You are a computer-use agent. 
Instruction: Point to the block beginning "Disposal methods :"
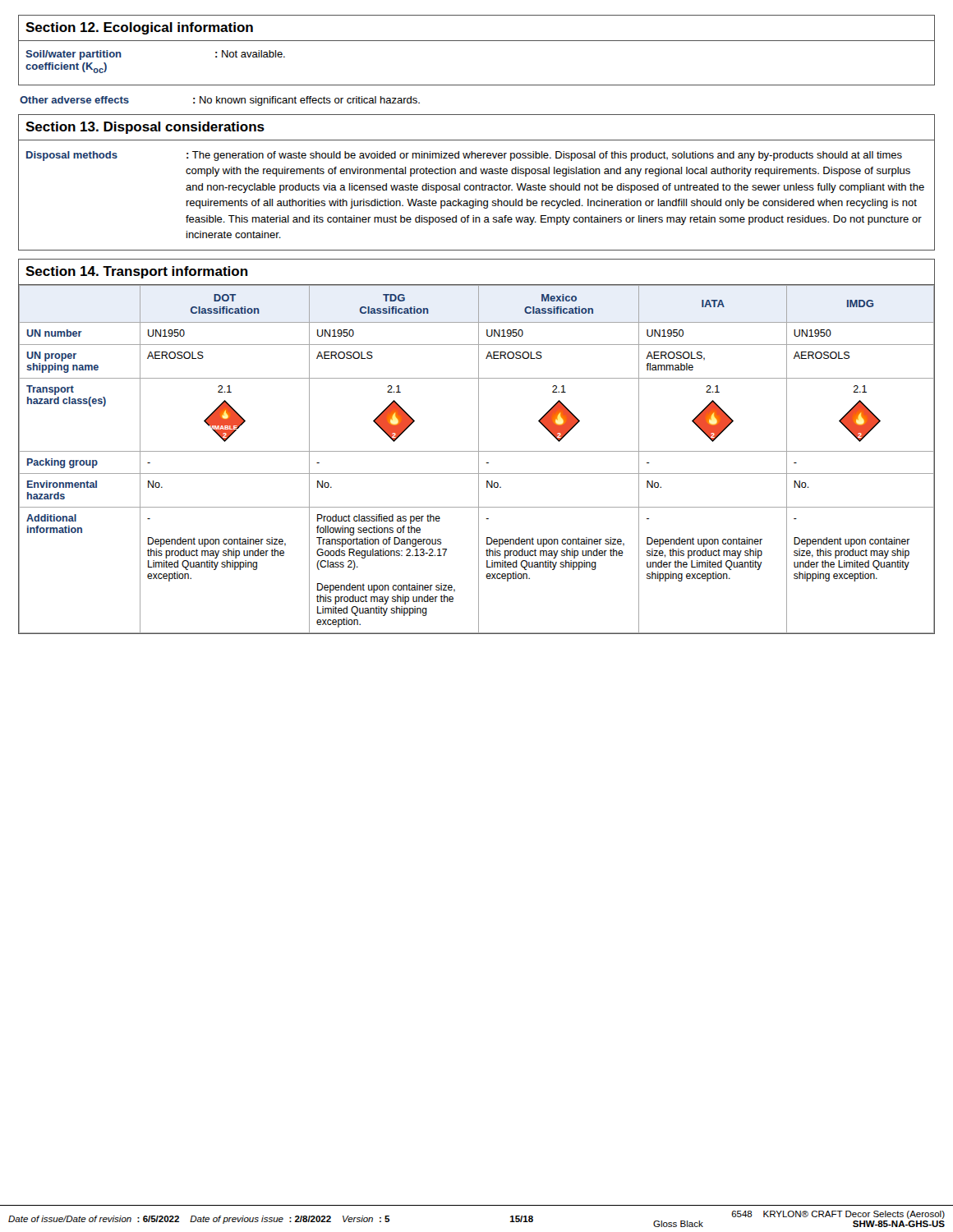(476, 195)
